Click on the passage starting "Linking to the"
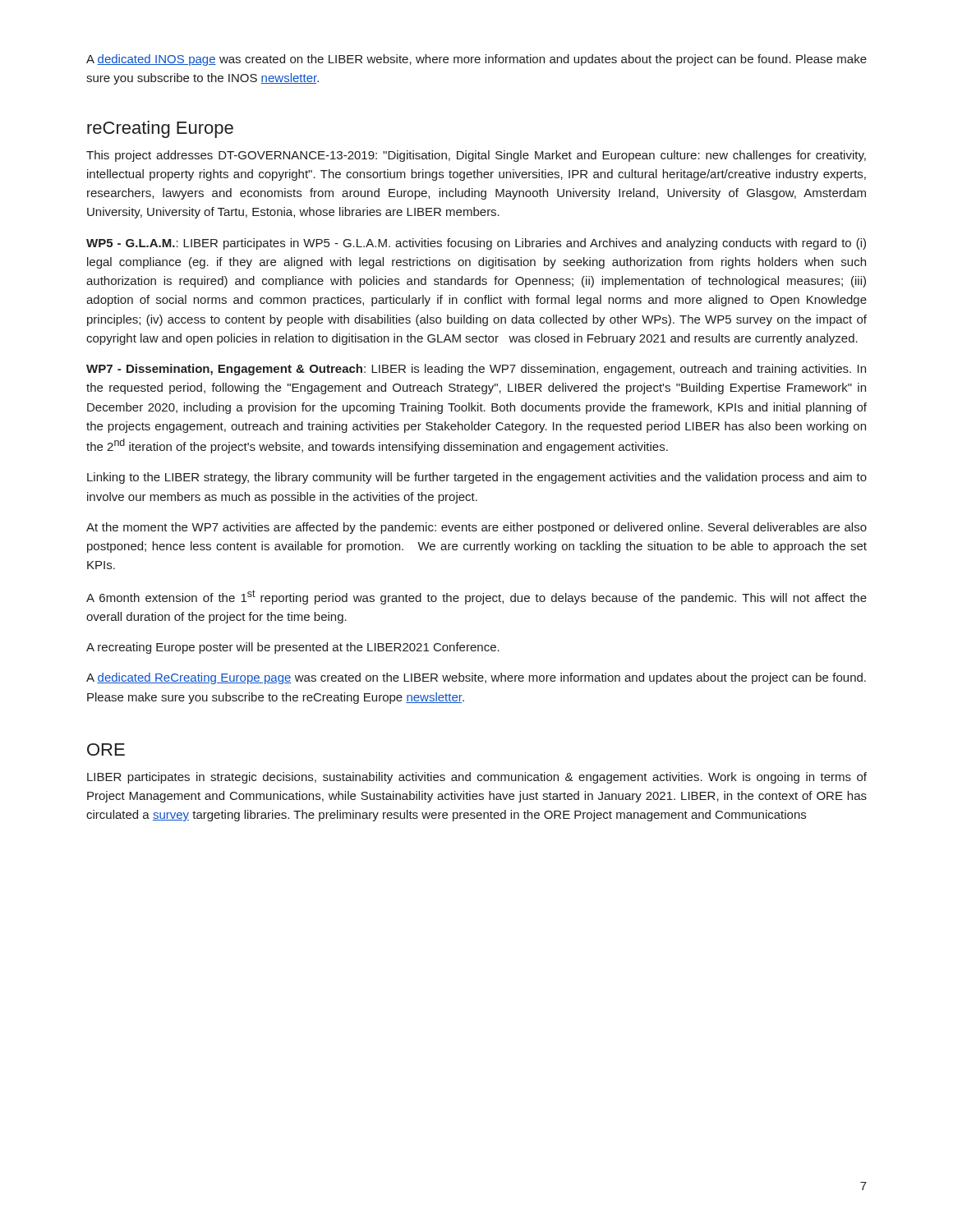This screenshot has width=953, height=1232. (476, 487)
